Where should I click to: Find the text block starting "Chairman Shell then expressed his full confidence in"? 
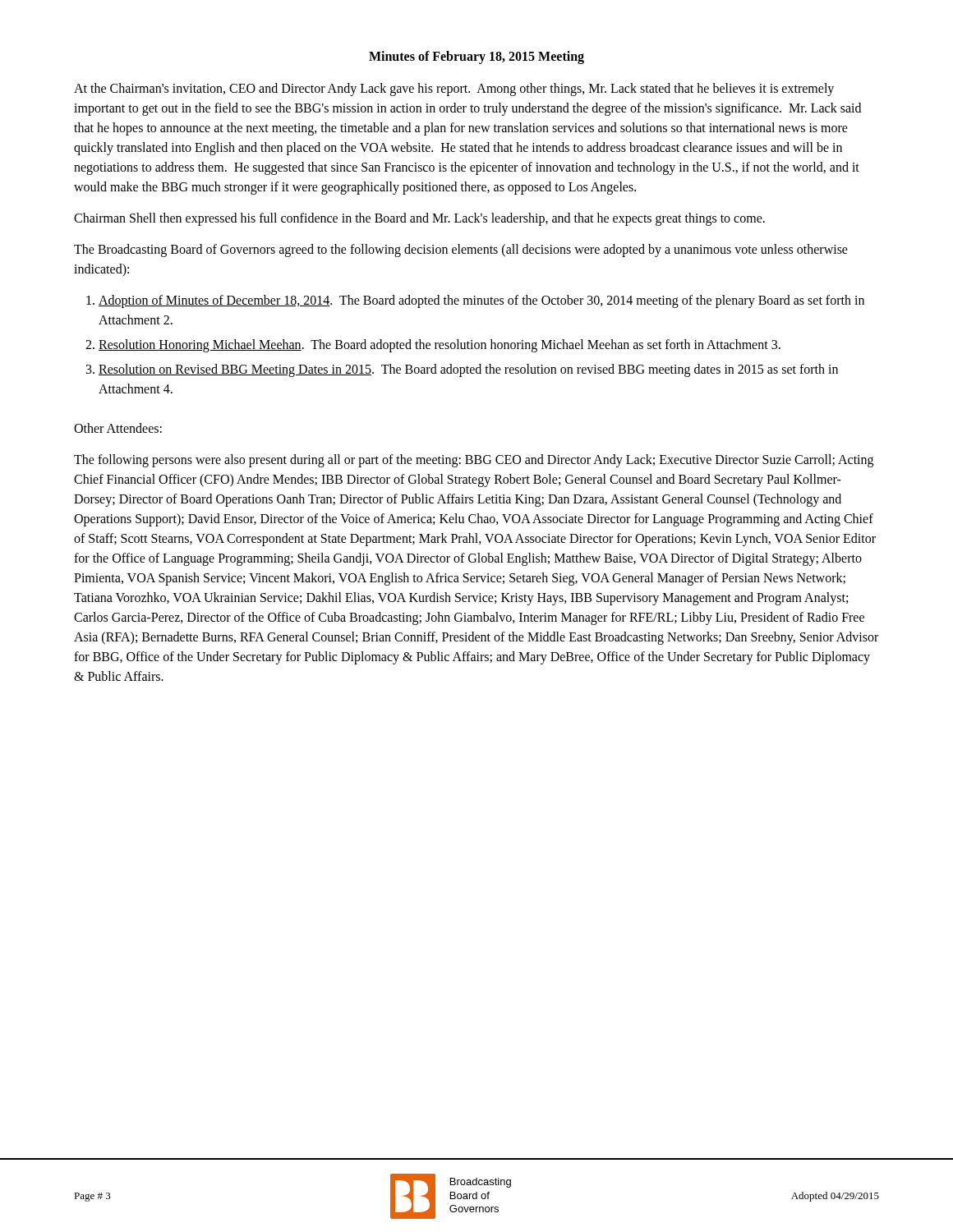pyautogui.click(x=420, y=218)
